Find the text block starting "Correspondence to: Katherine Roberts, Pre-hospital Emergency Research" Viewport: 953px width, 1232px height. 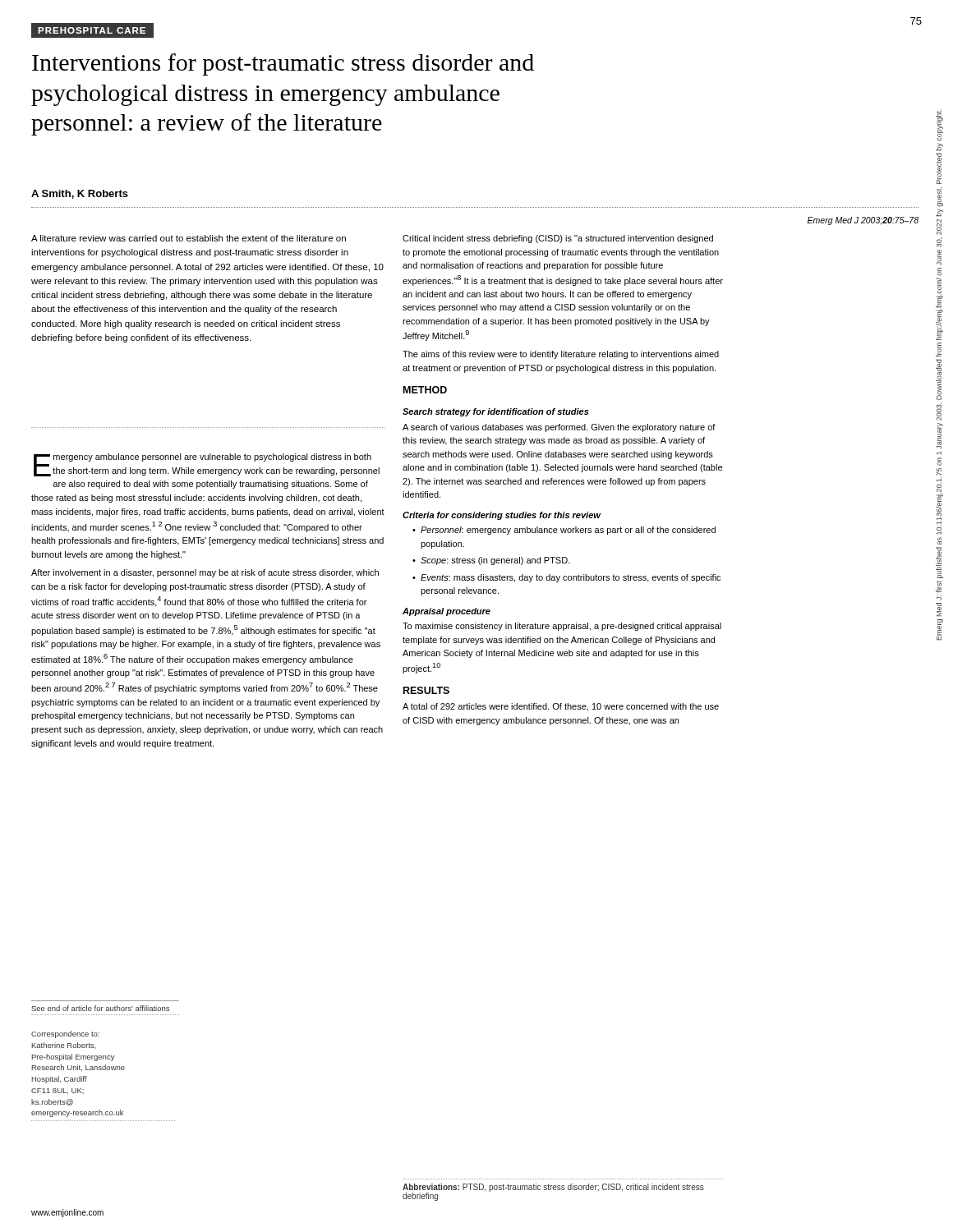pyautogui.click(x=103, y=1075)
